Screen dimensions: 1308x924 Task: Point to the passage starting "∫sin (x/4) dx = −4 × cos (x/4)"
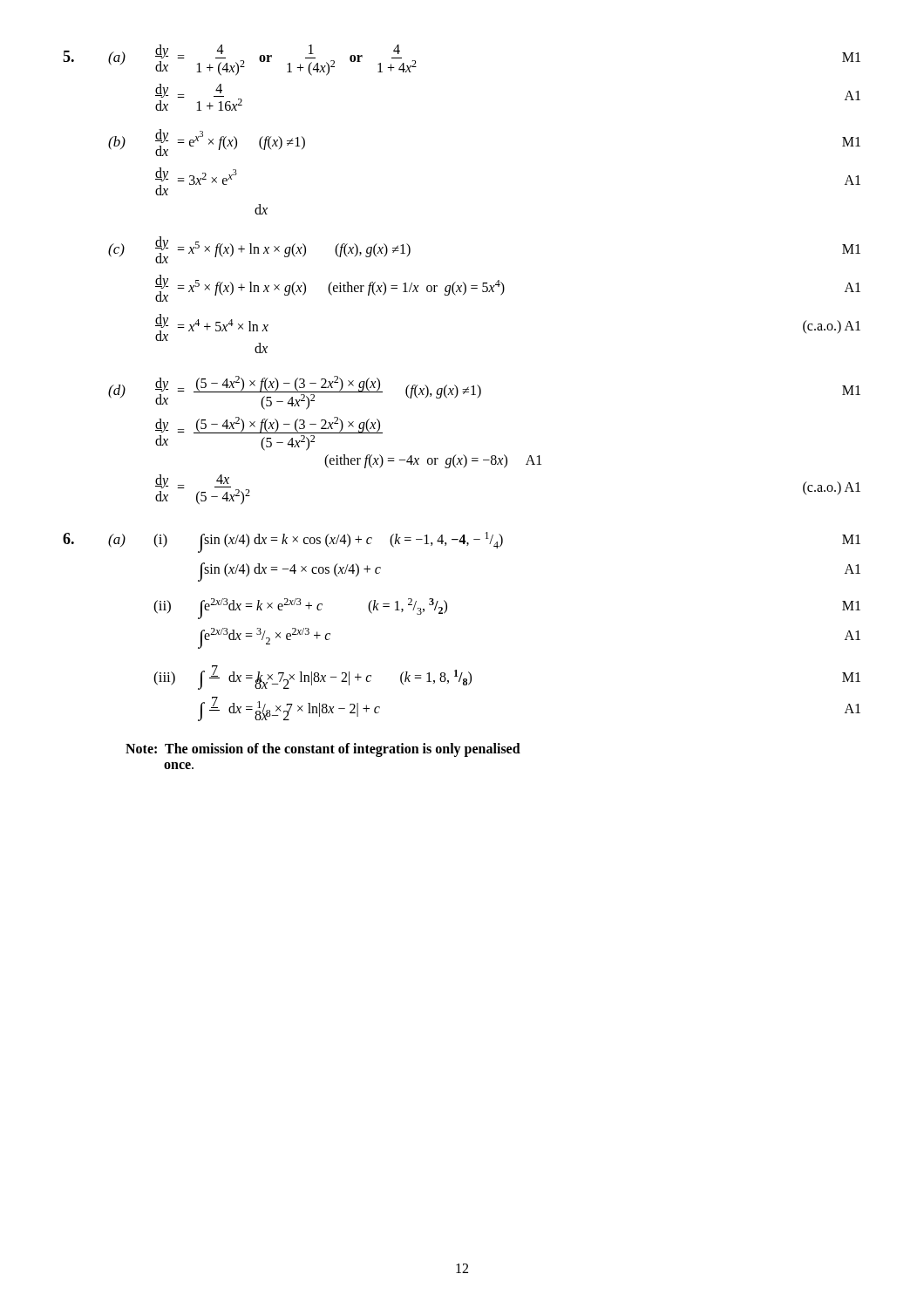pos(290,570)
